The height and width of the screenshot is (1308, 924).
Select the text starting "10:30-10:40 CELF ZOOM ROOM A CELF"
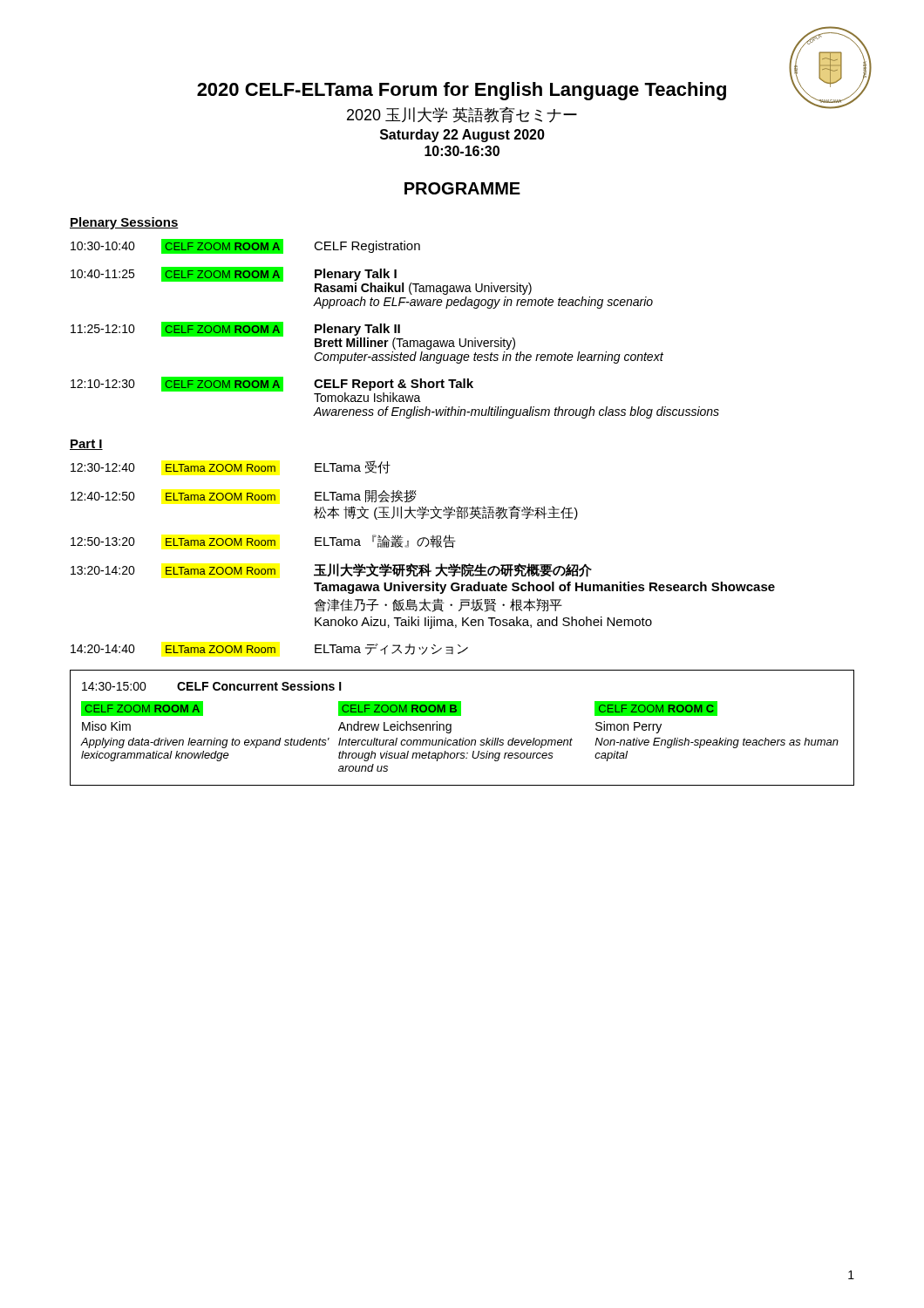pos(245,246)
